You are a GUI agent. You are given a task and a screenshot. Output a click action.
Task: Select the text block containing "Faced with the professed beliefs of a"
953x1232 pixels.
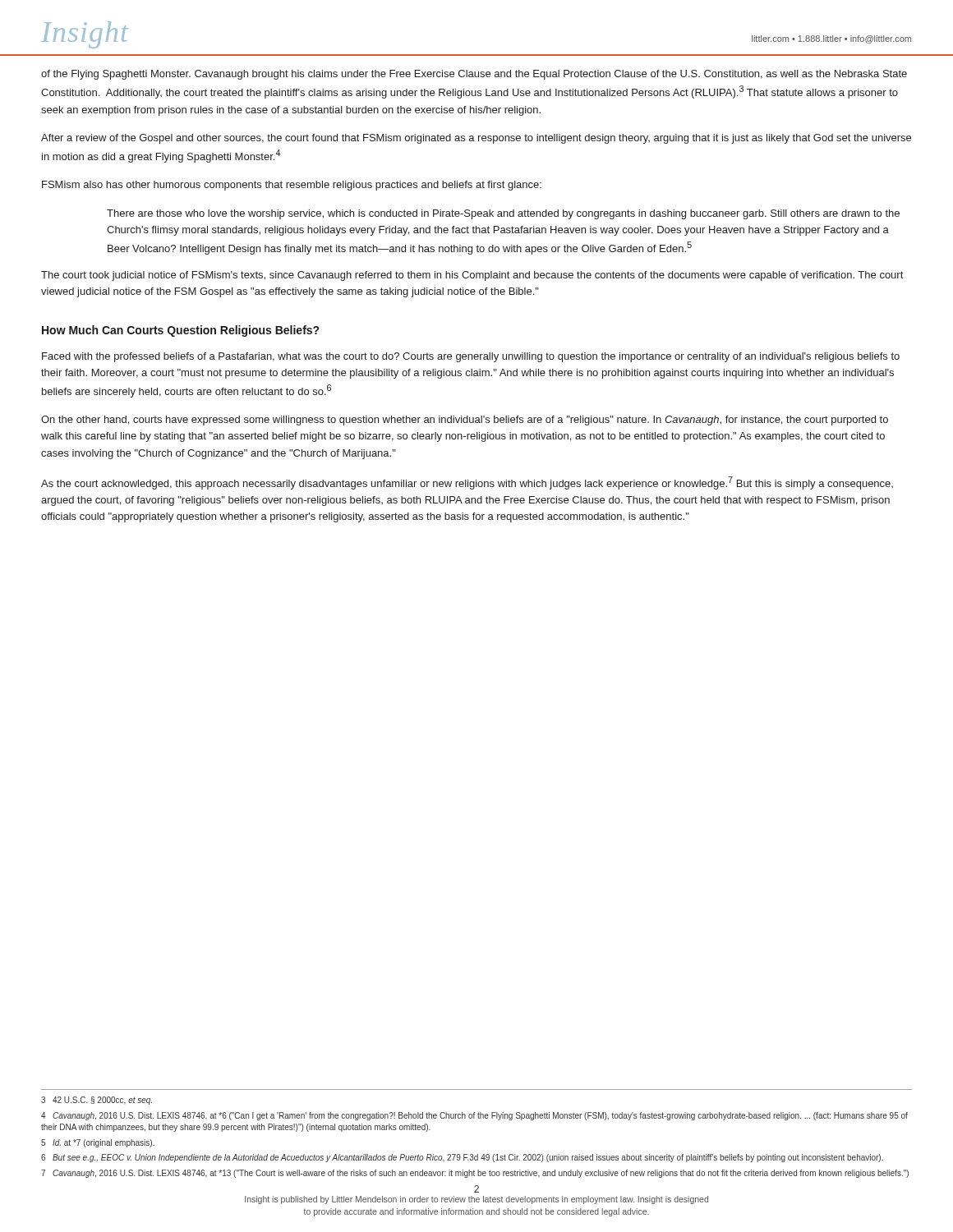pyautogui.click(x=470, y=374)
